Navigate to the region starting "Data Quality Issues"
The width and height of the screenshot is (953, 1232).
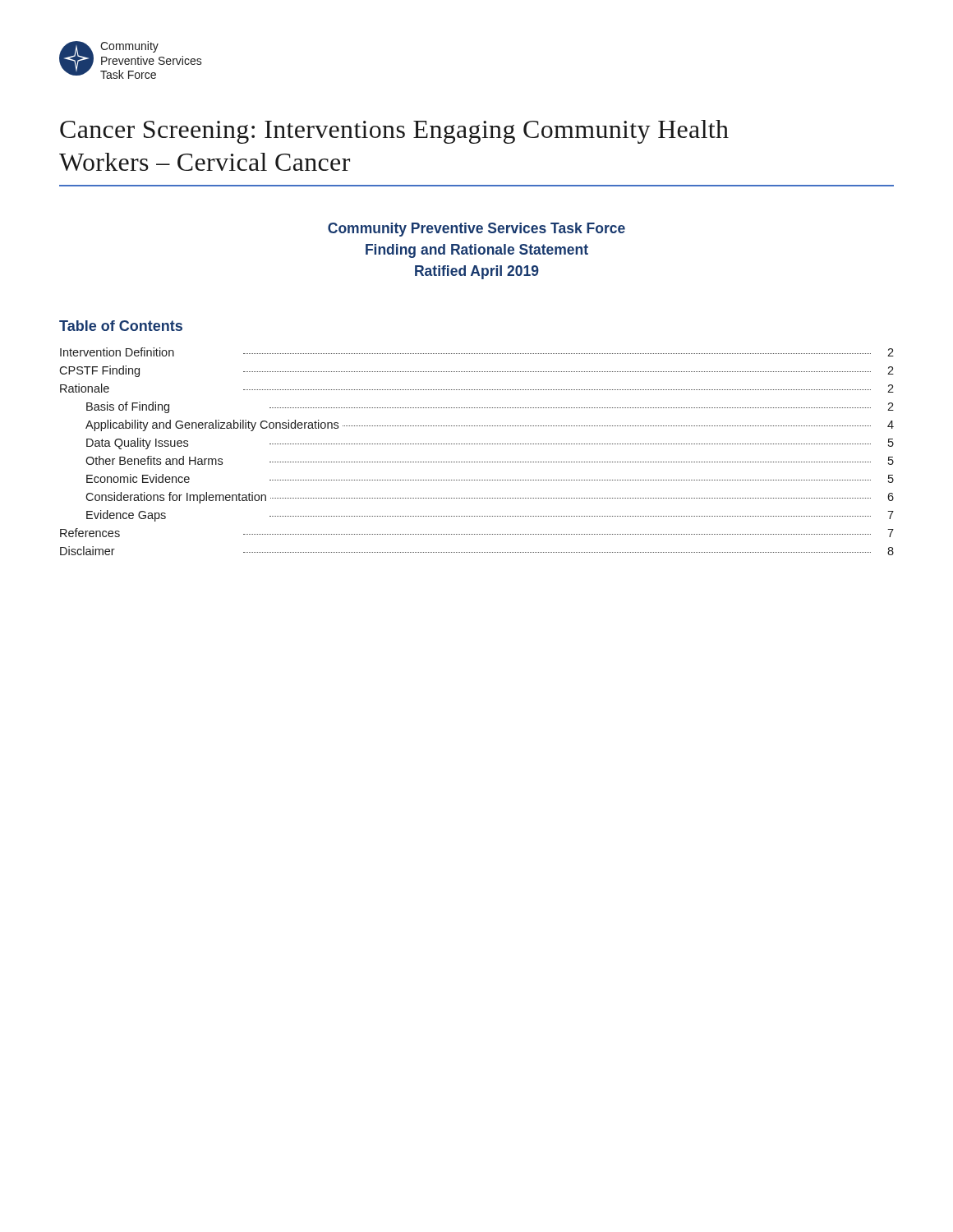pos(476,443)
